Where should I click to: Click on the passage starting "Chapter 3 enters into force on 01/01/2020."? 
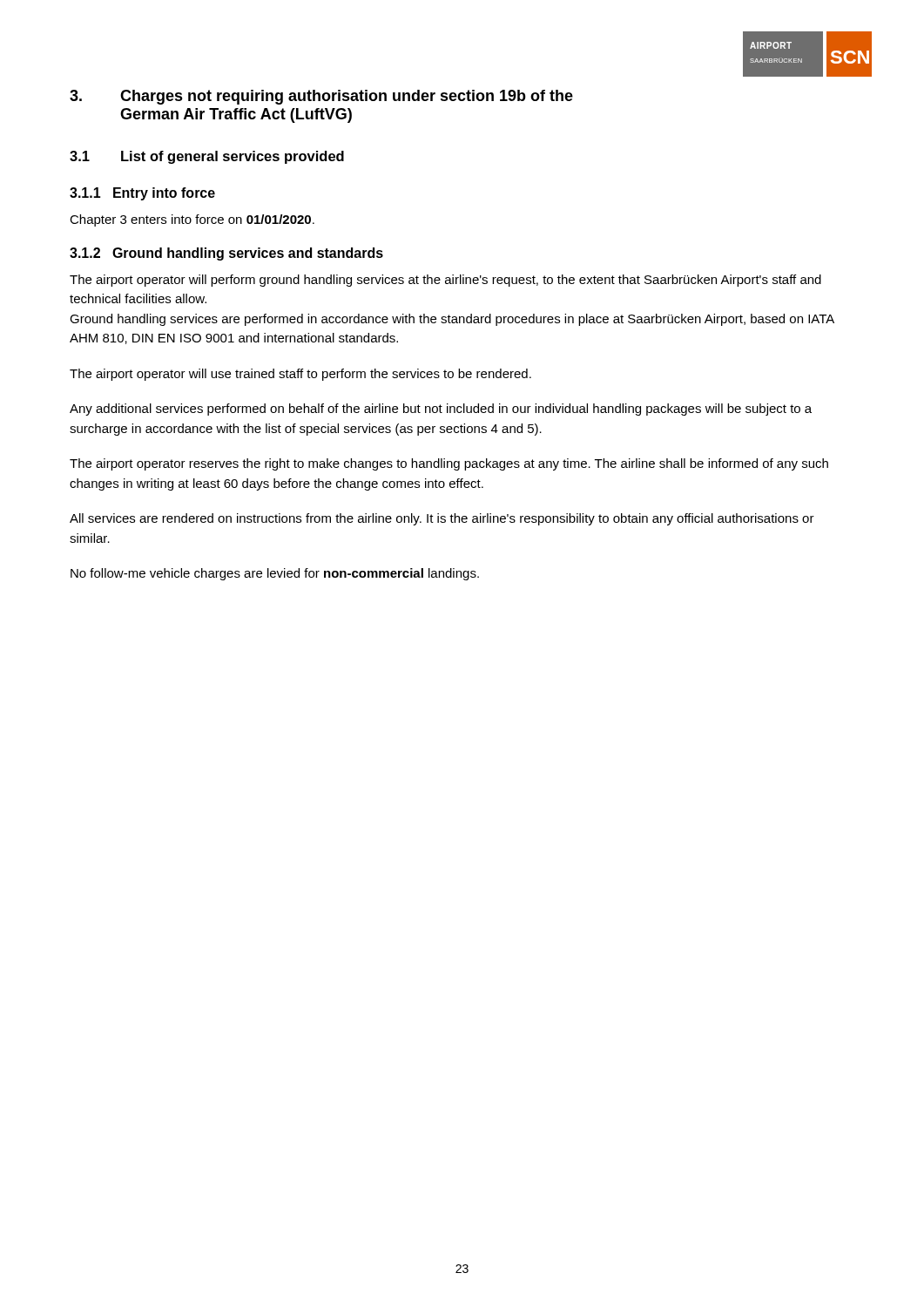[x=192, y=219]
